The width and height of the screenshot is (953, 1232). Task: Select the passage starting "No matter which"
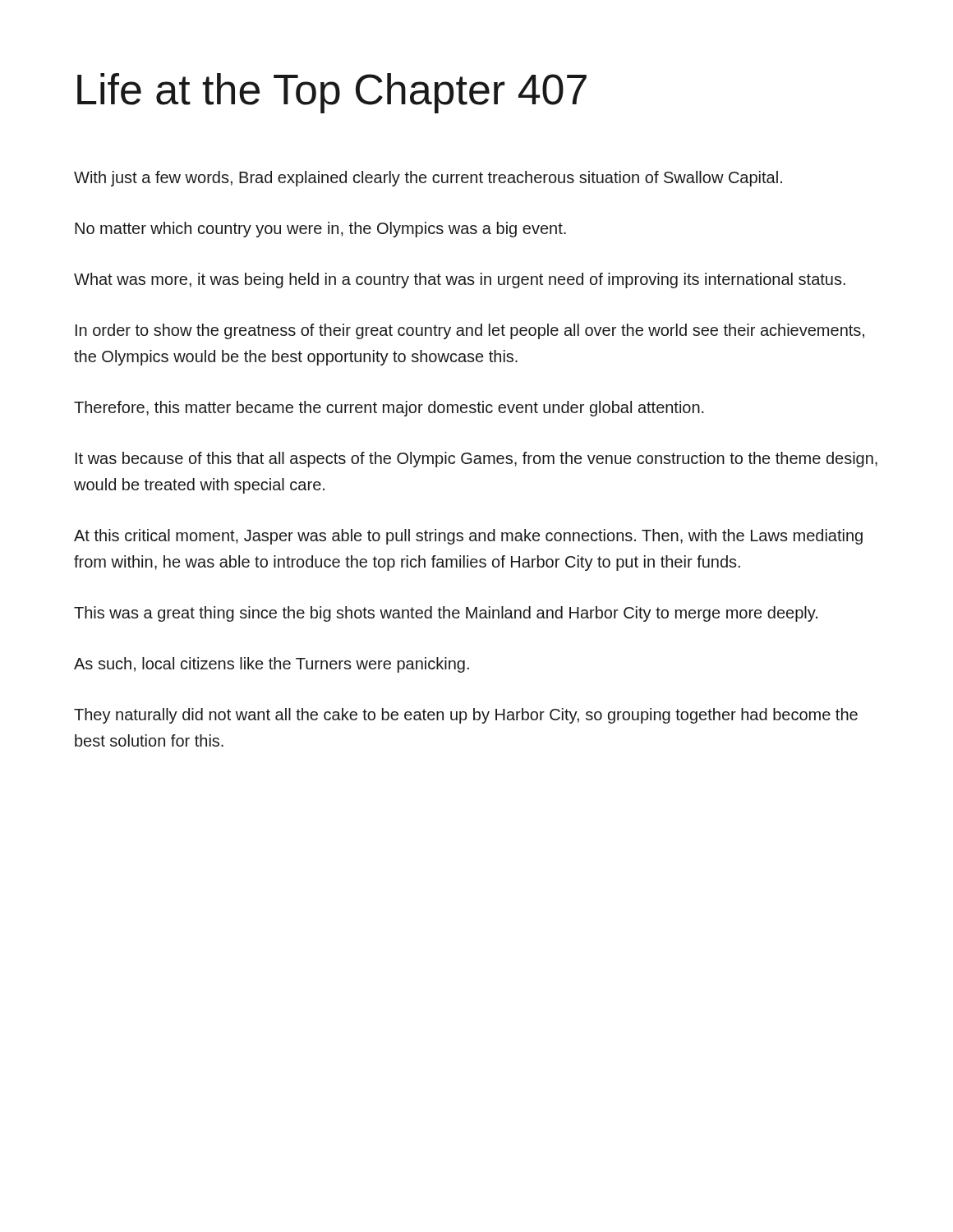[321, 228]
